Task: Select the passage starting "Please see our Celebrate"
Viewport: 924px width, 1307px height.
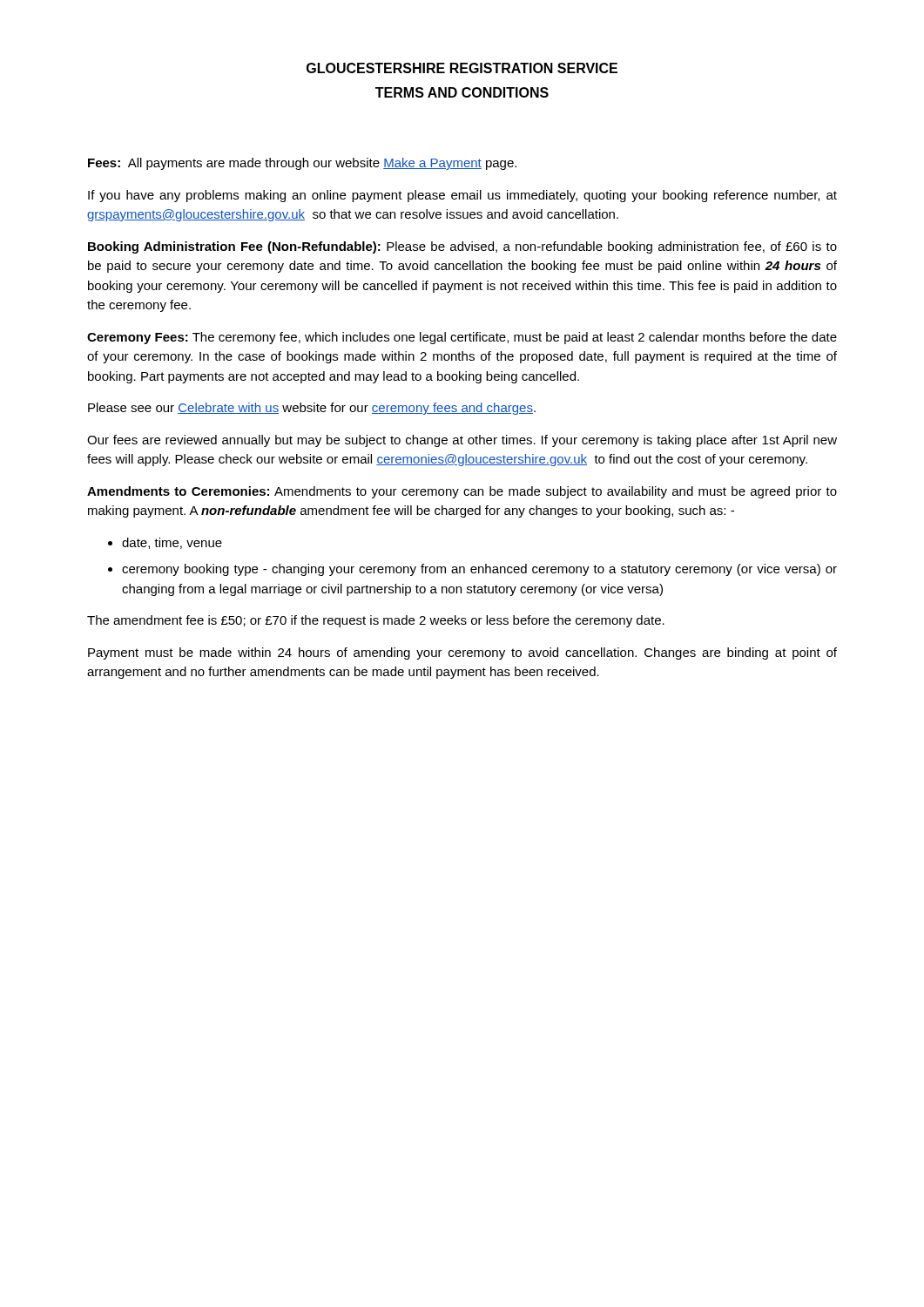Action: [462, 408]
